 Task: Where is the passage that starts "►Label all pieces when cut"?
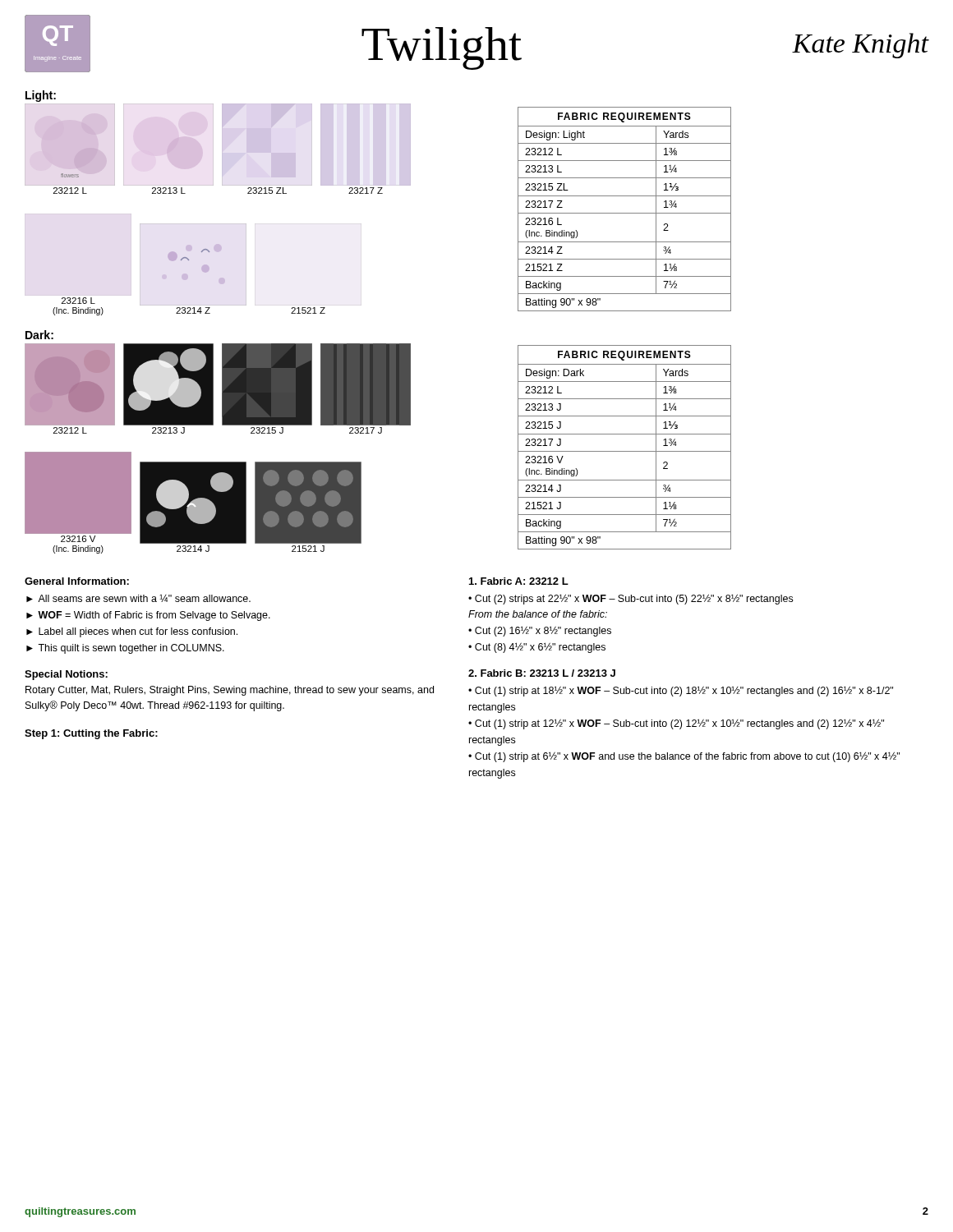132,632
